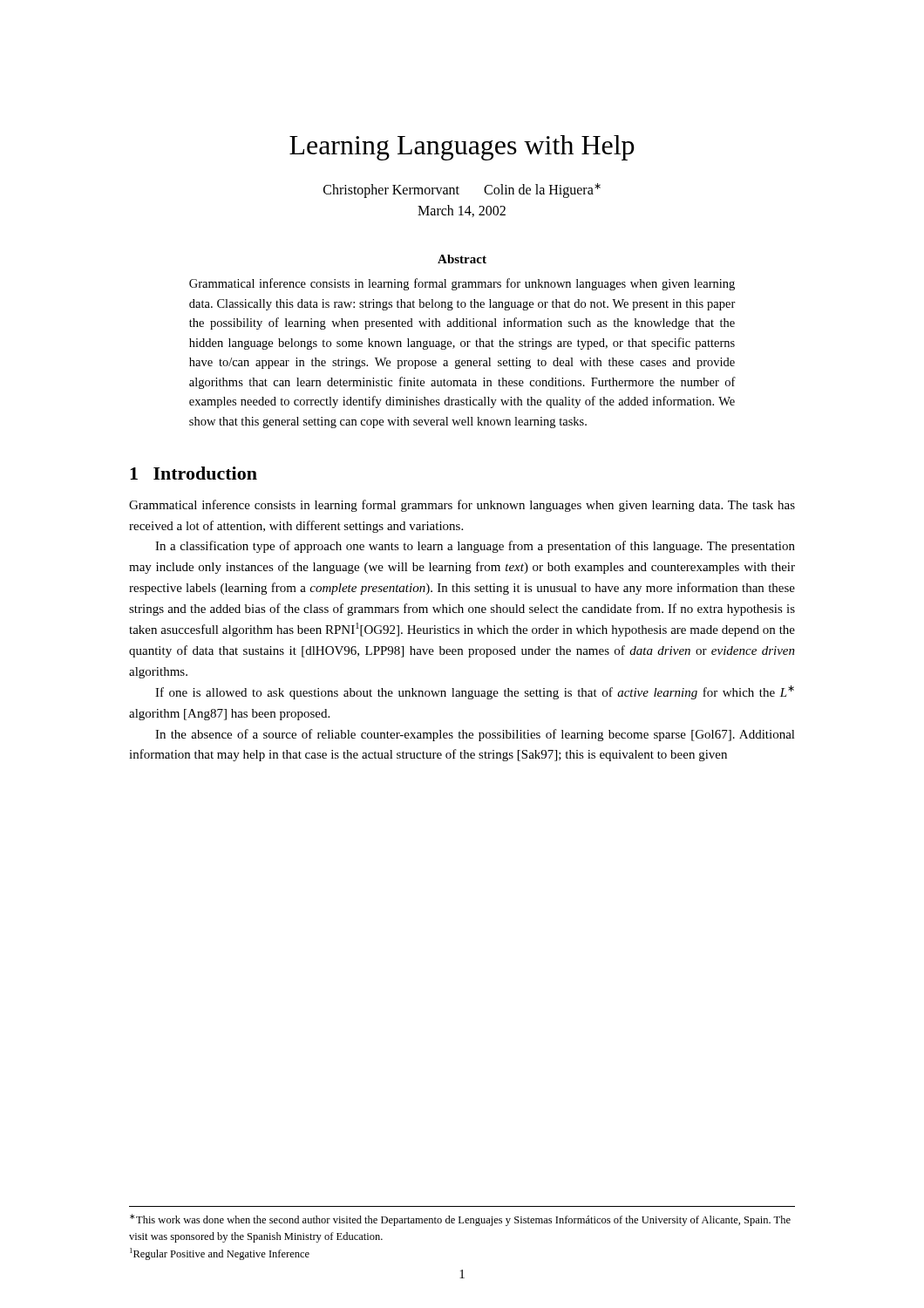Click on the text block starting "∗This work was done when"

tap(460, 1228)
